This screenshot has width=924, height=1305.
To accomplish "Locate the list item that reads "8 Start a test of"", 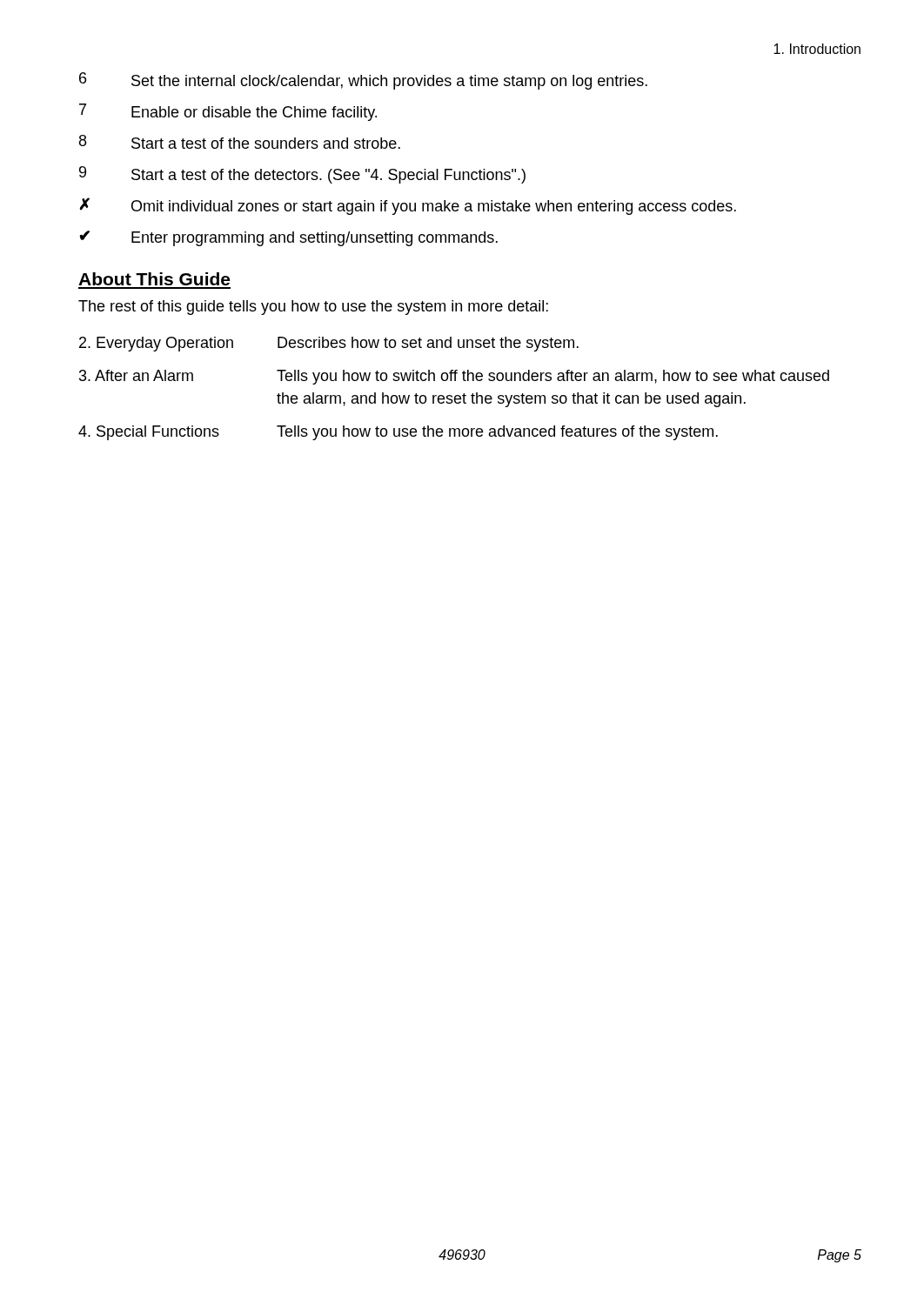I will tap(240, 142).
